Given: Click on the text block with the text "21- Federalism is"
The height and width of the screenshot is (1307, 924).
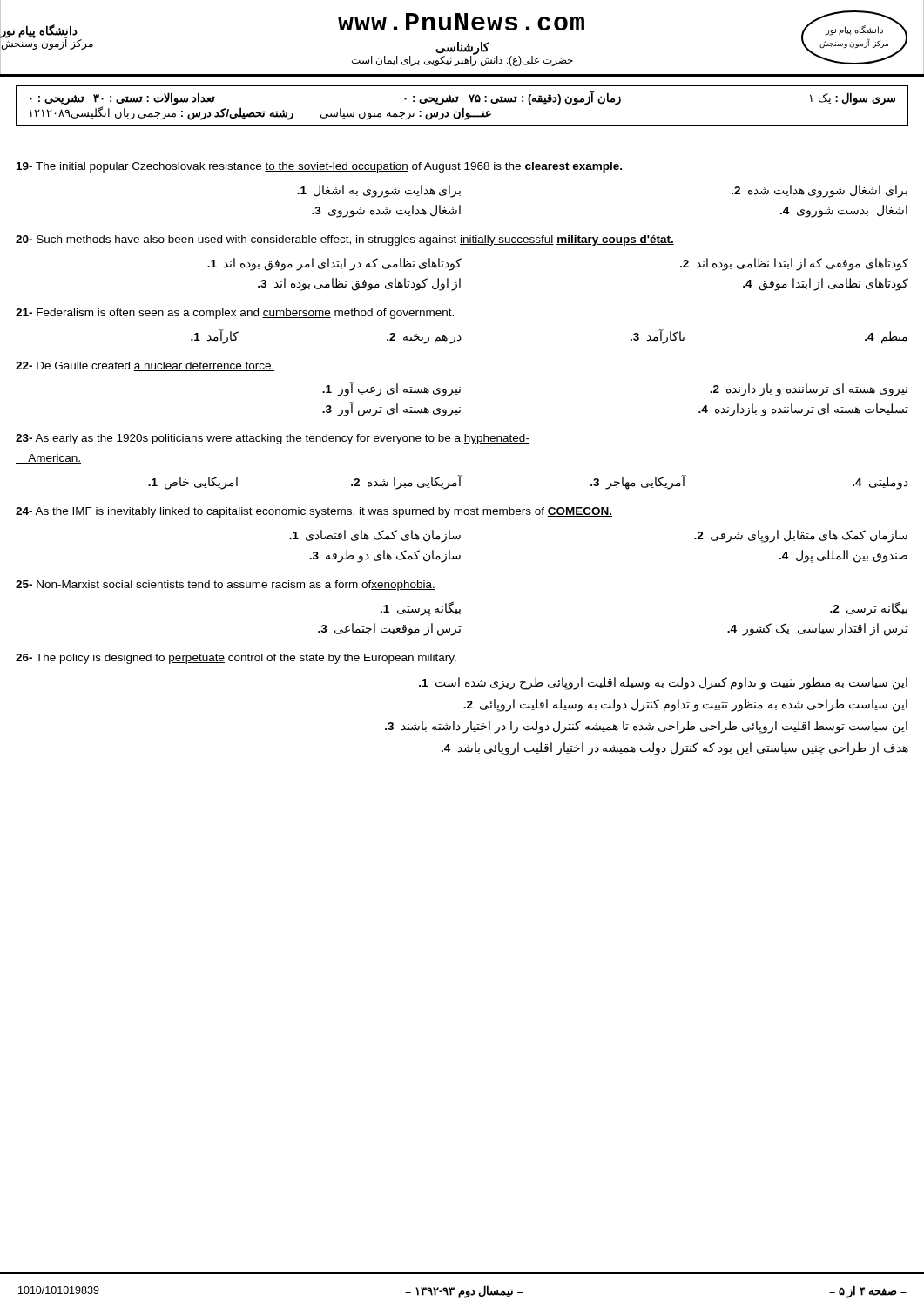Looking at the screenshot, I should pyautogui.click(x=462, y=325).
